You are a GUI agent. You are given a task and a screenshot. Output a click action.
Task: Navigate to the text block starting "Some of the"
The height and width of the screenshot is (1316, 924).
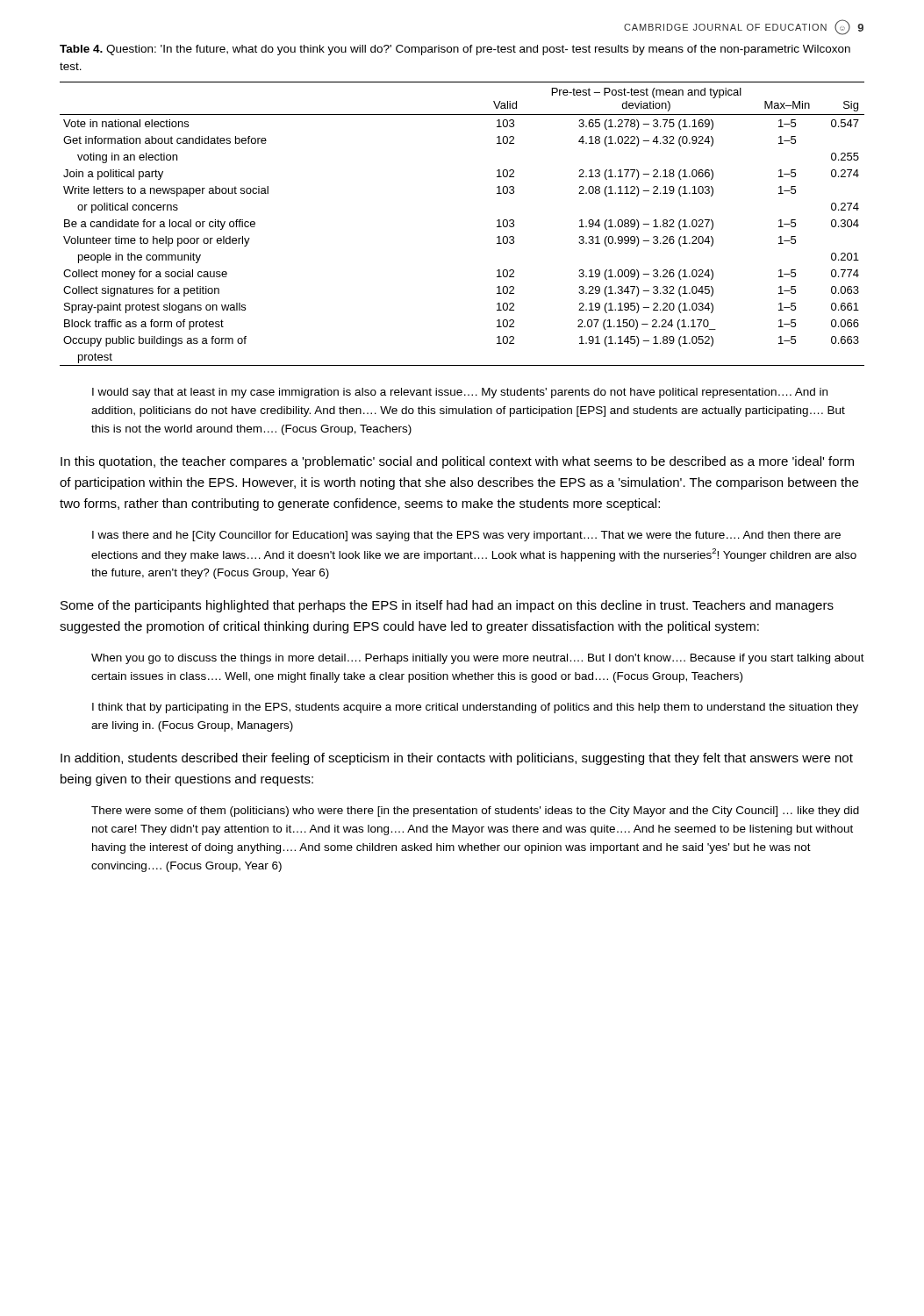click(x=447, y=616)
